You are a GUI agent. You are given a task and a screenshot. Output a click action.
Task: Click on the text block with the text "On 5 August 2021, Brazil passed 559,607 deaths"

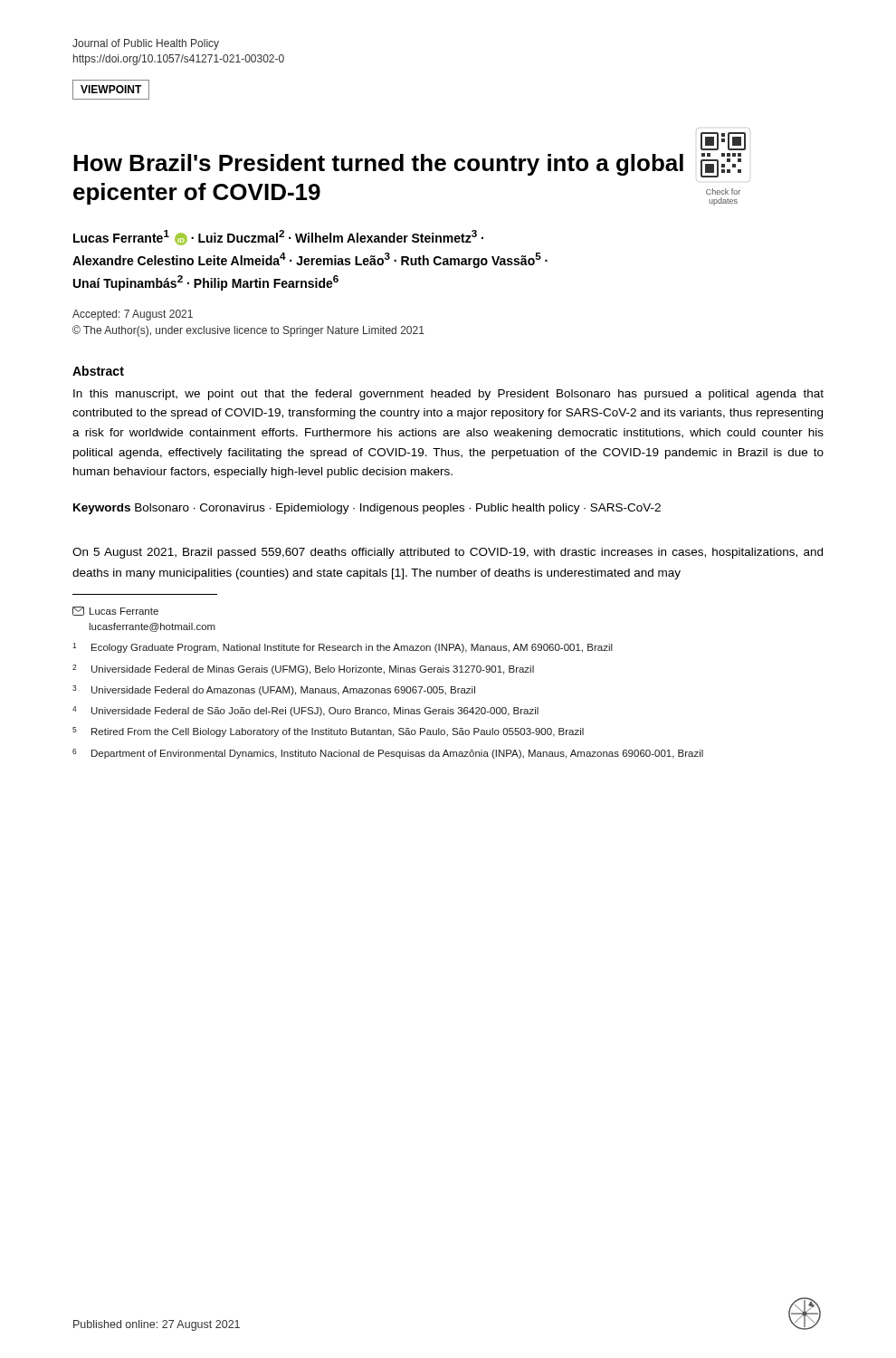point(448,562)
